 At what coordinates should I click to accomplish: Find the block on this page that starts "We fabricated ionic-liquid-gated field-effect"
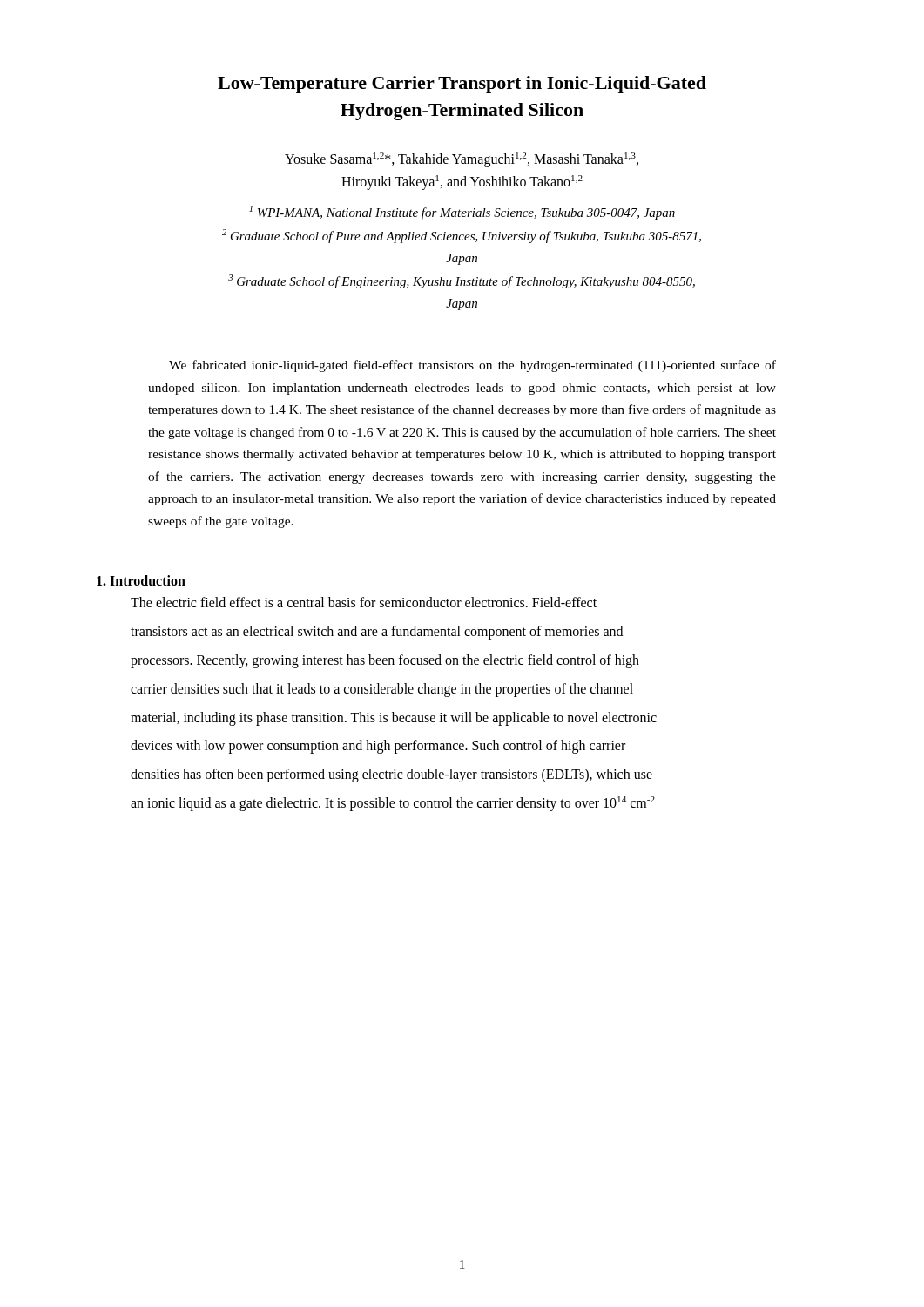click(462, 443)
